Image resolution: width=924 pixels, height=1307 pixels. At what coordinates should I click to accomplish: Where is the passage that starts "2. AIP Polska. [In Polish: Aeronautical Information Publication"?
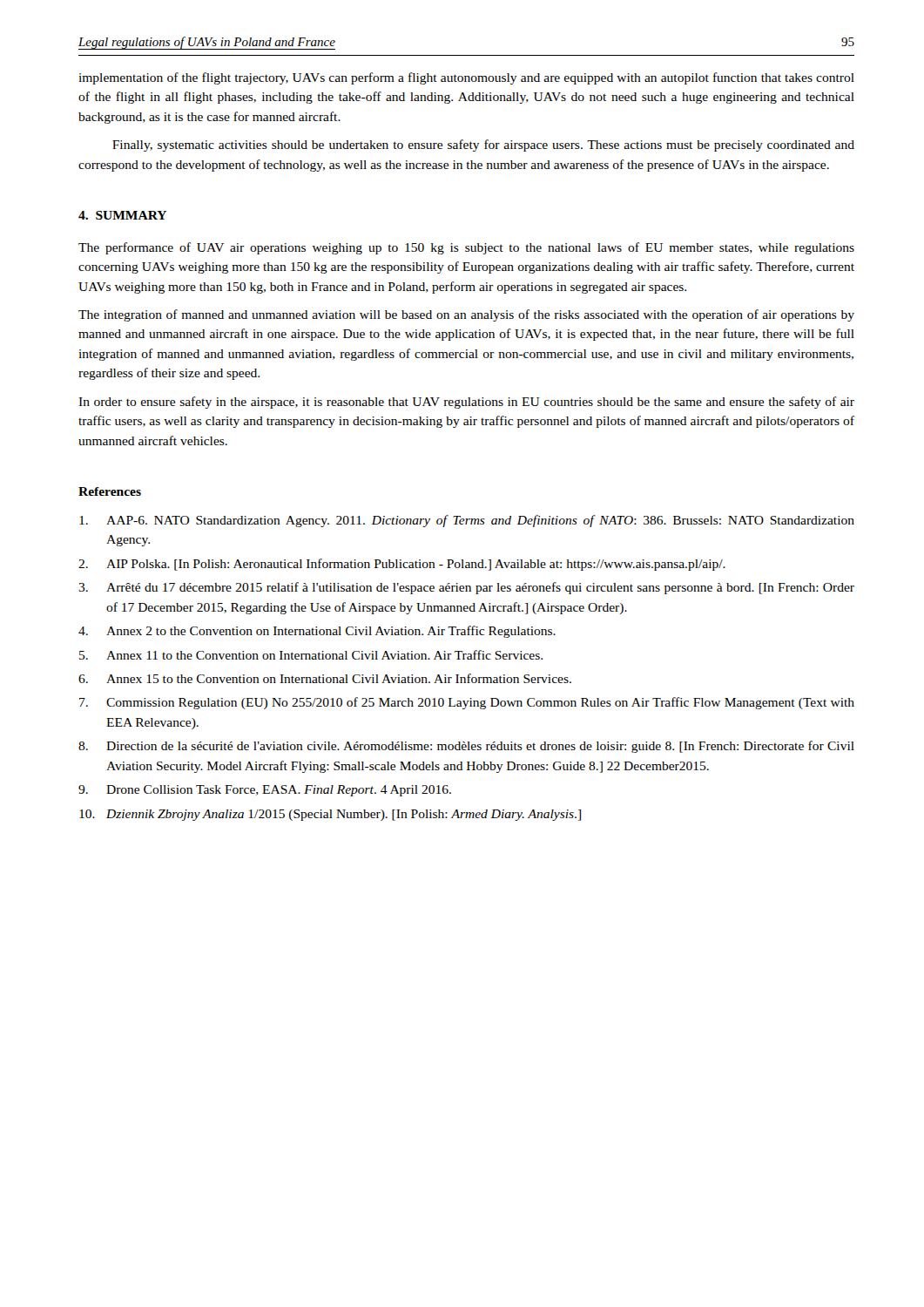[x=466, y=564]
